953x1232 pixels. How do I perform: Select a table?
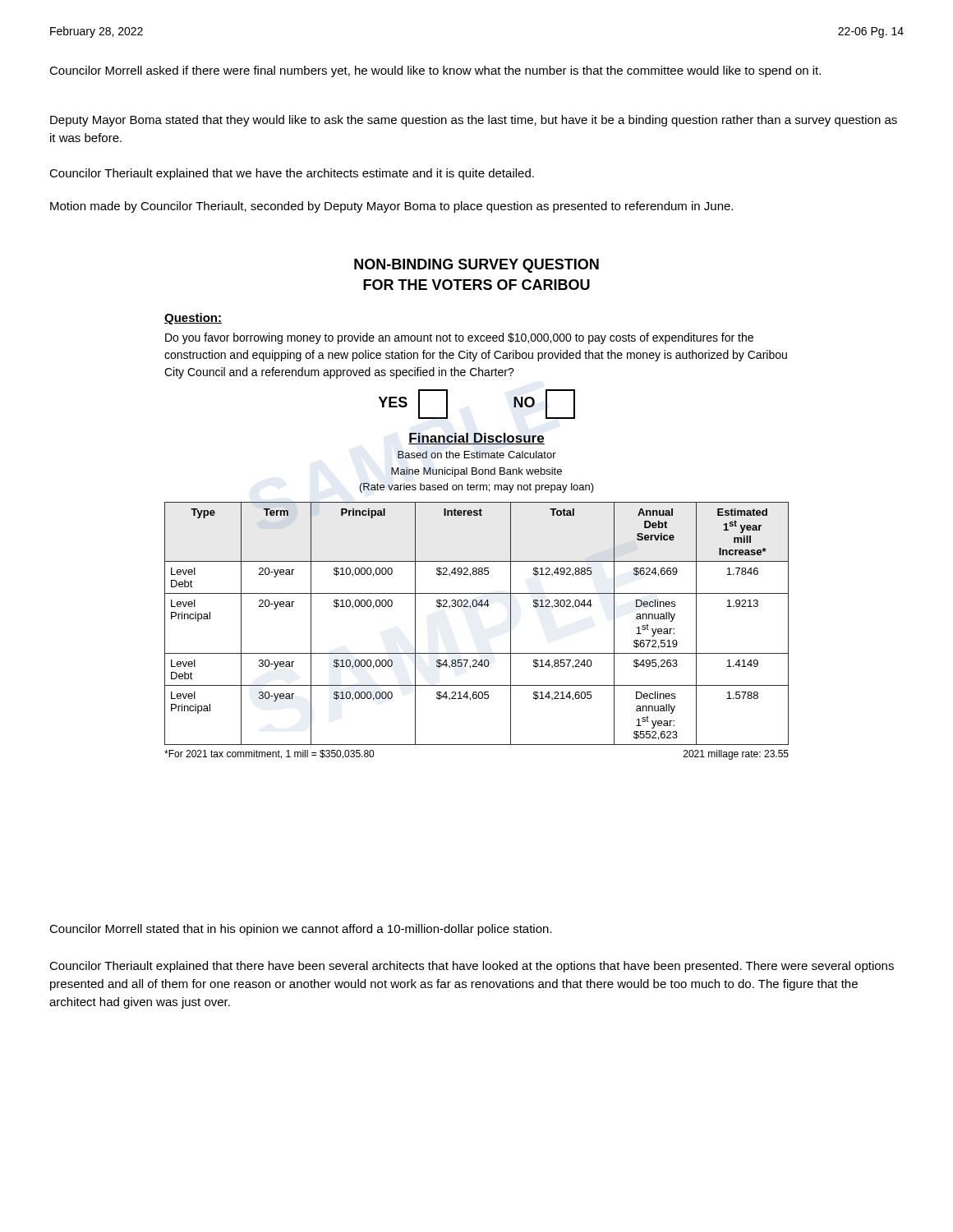pos(476,623)
